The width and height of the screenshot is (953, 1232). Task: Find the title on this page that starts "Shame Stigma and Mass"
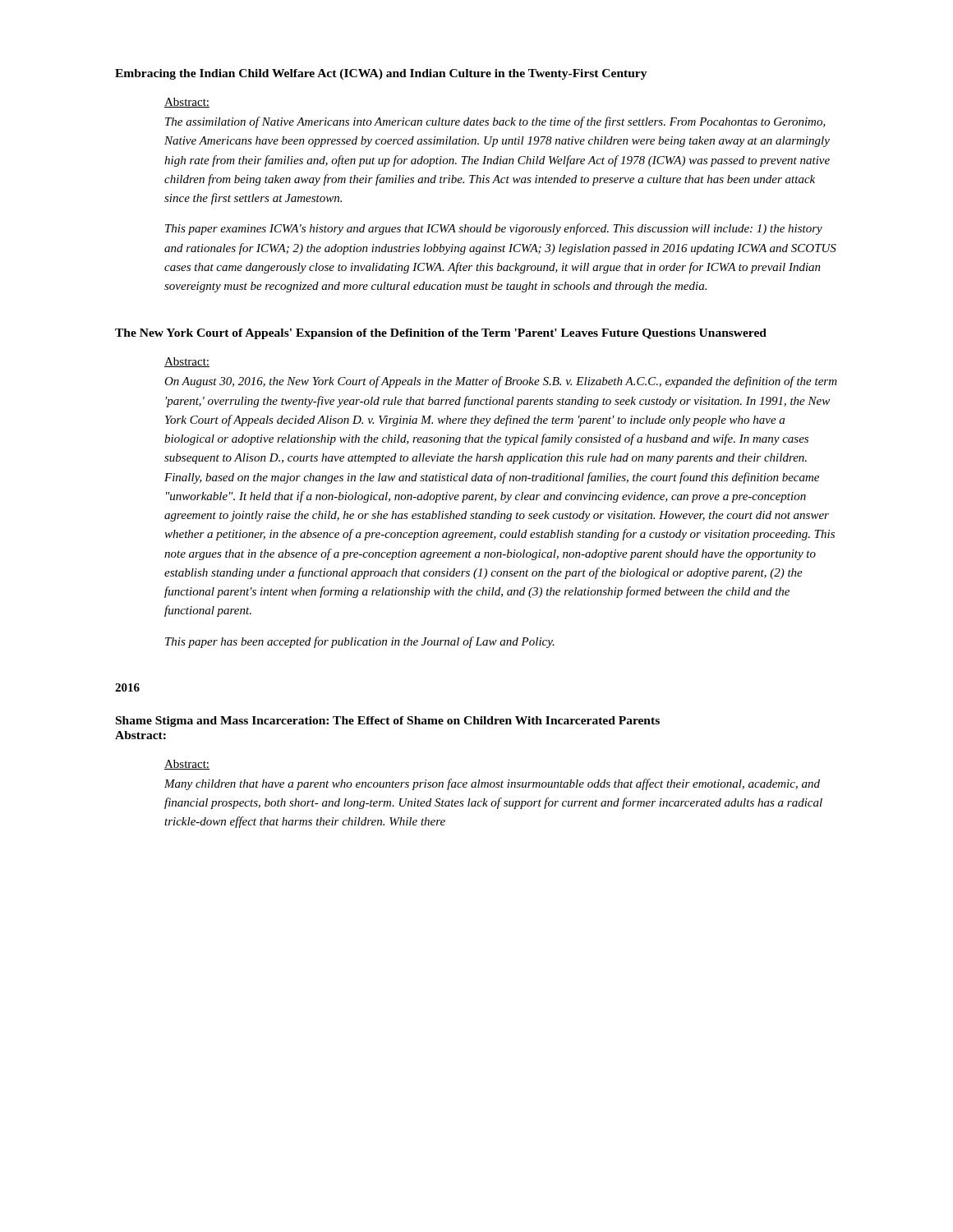[387, 727]
